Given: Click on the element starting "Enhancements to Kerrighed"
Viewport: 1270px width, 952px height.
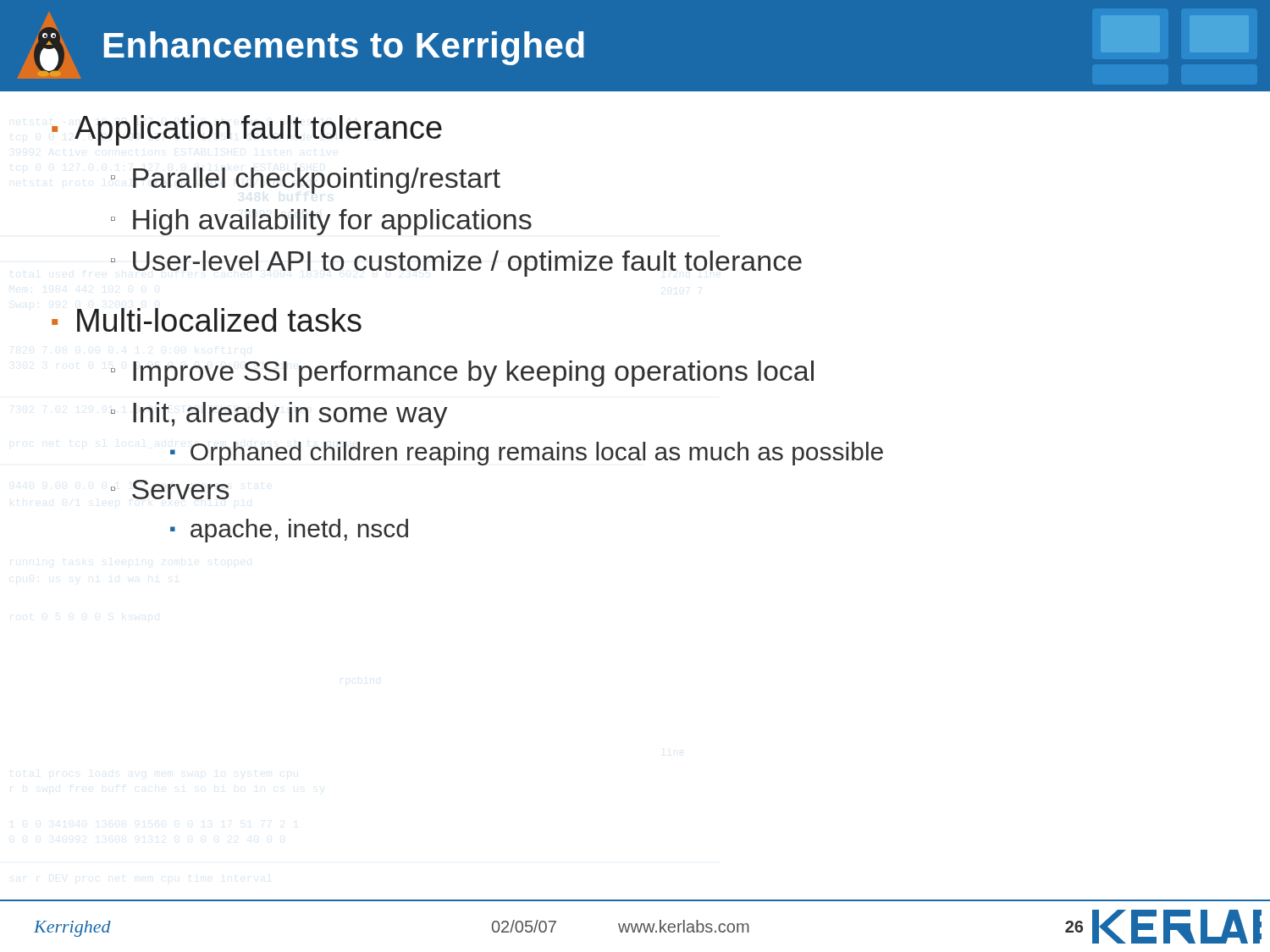Looking at the screenshot, I should pyautogui.click(x=344, y=46).
